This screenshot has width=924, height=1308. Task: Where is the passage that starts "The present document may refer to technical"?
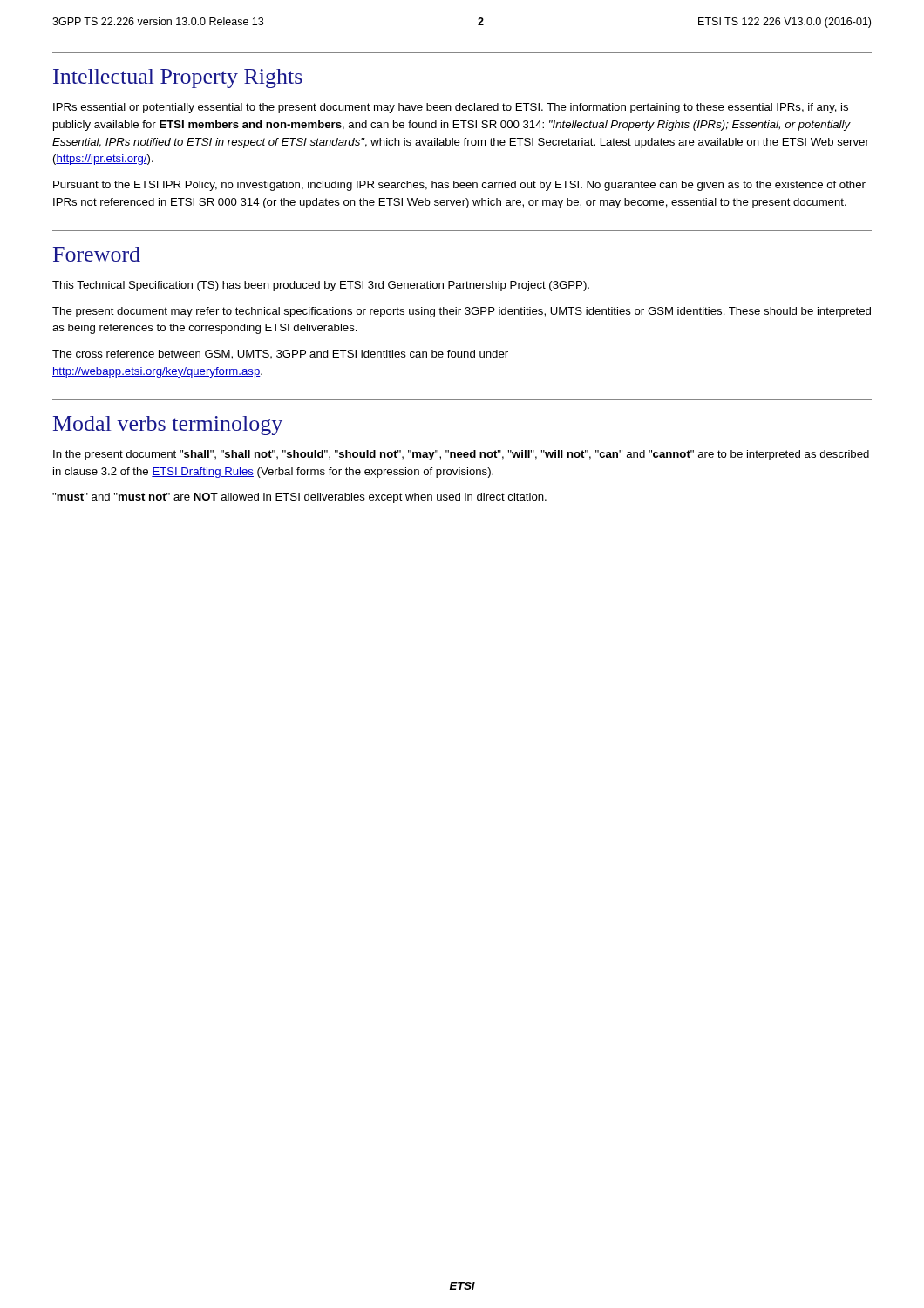coord(462,319)
